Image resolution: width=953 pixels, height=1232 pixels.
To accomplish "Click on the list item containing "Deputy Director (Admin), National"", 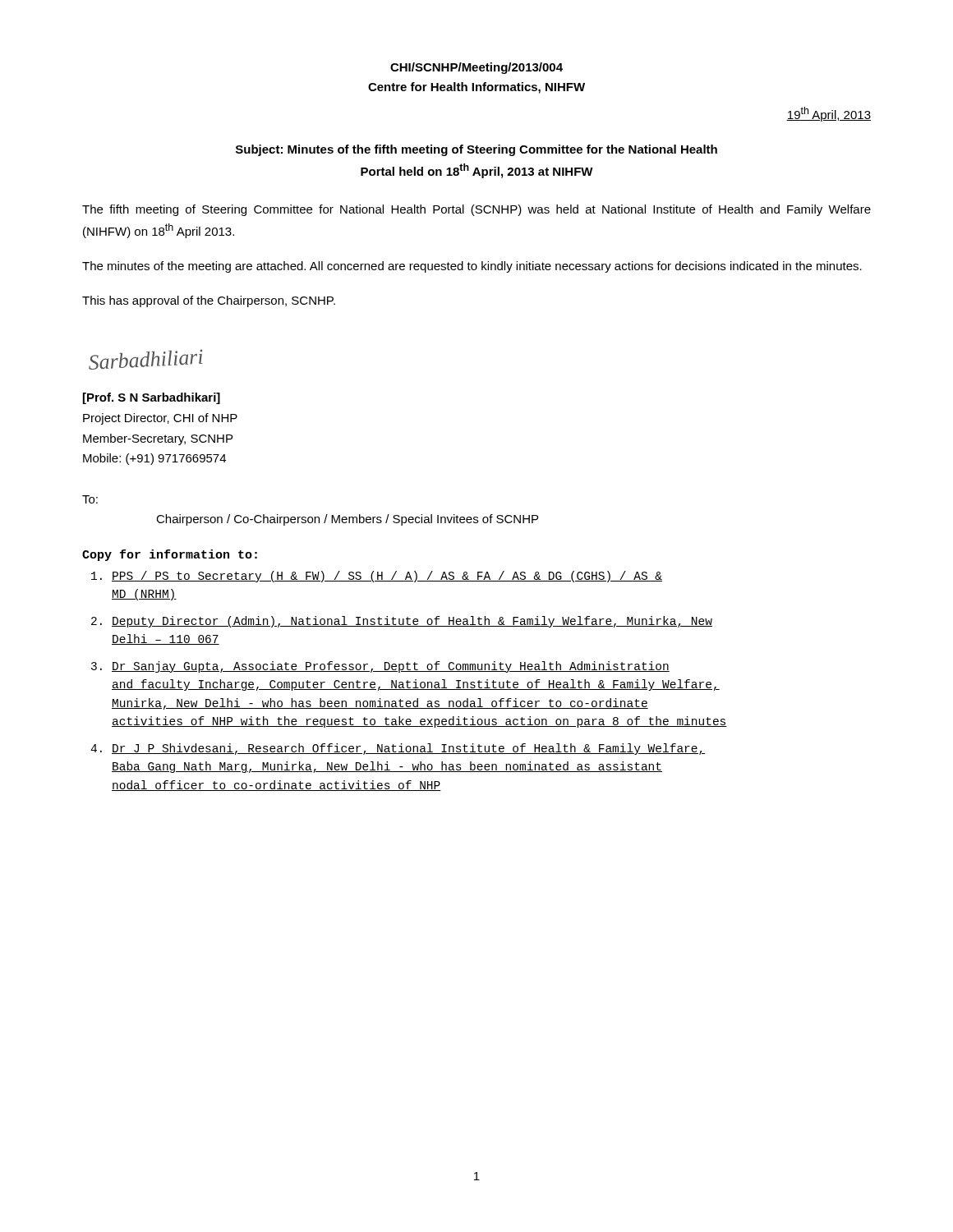I will click(x=412, y=631).
